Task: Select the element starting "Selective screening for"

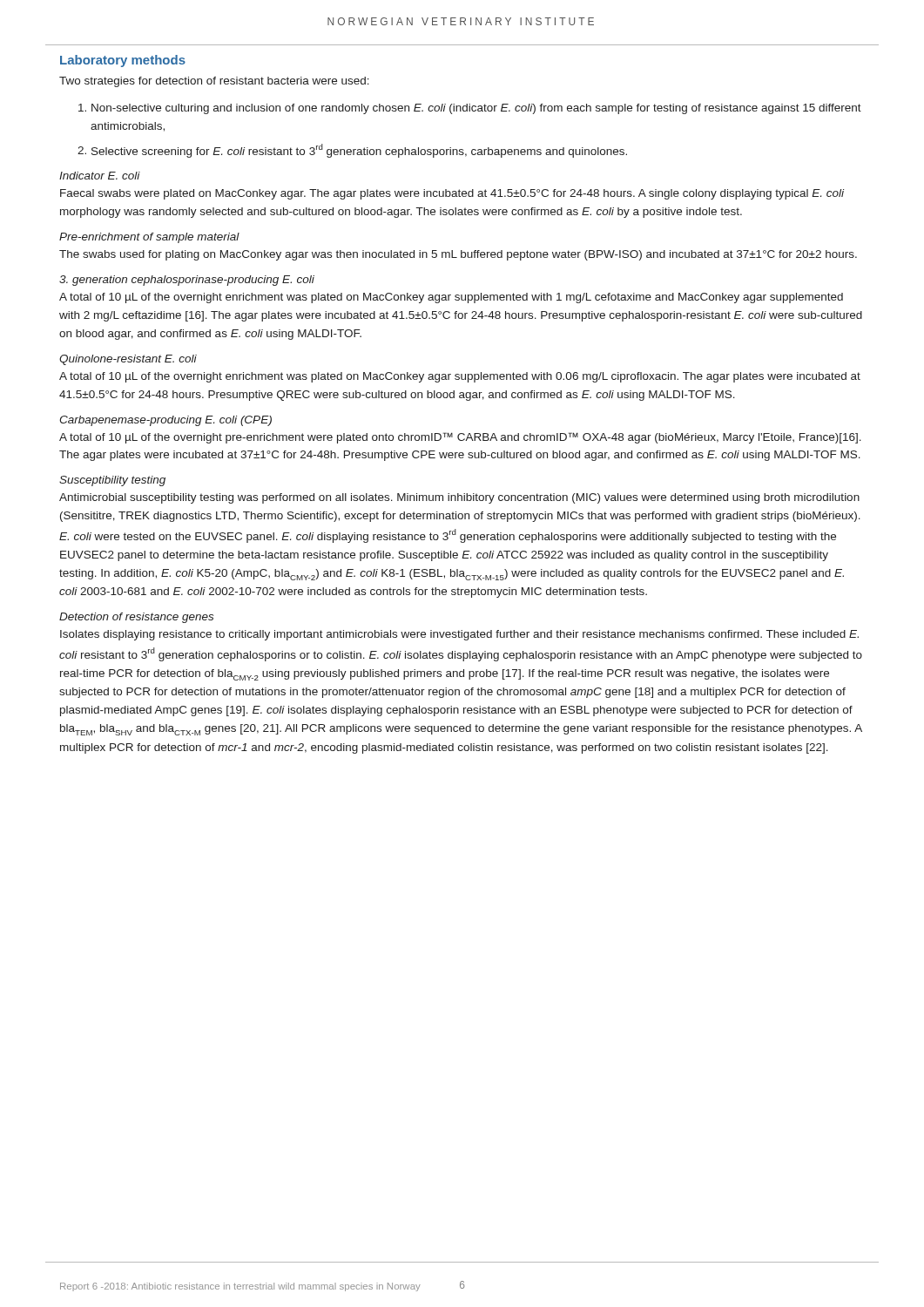Action: point(359,149)
